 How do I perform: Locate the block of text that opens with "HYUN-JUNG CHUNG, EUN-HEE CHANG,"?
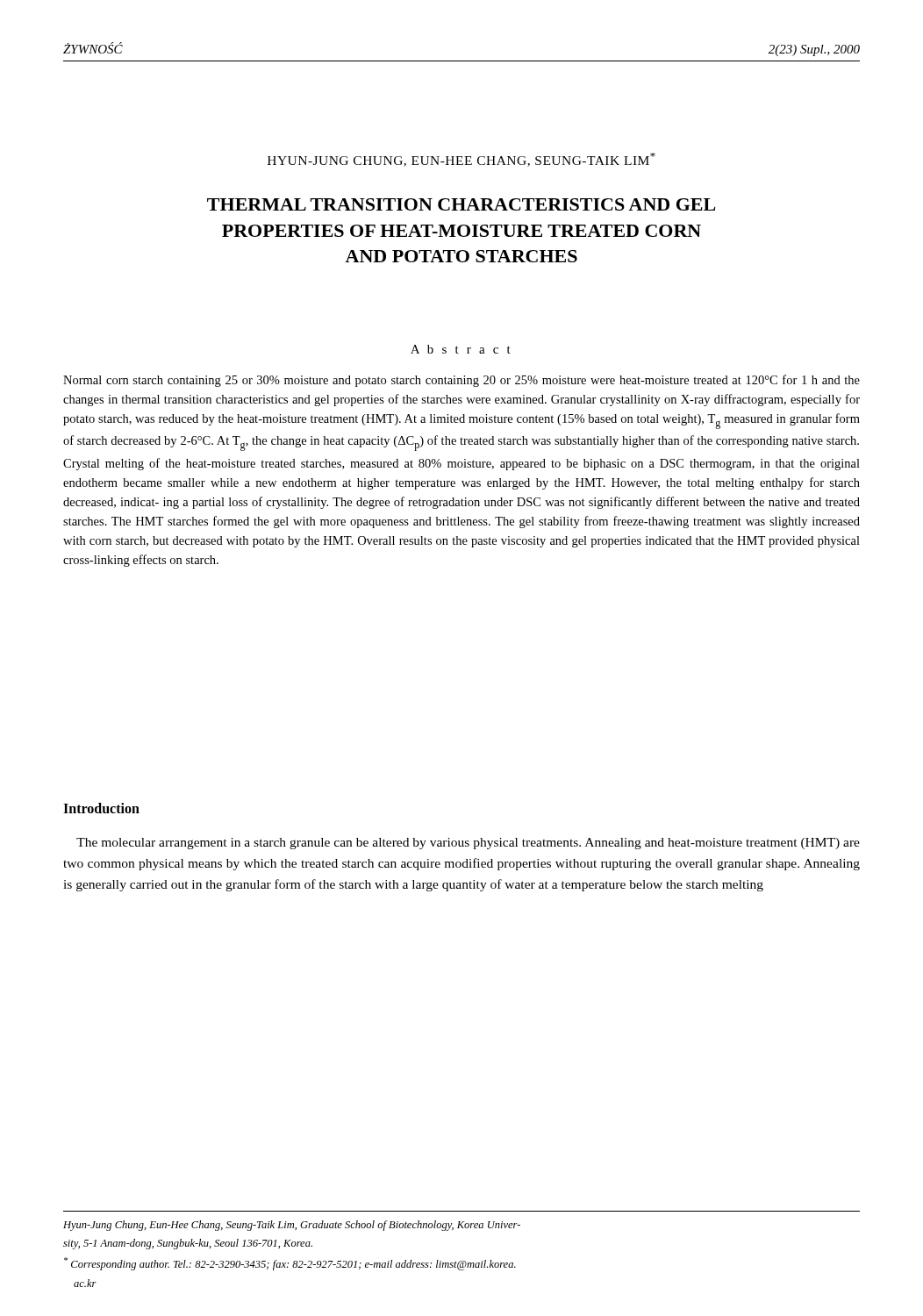pos(462,158)
